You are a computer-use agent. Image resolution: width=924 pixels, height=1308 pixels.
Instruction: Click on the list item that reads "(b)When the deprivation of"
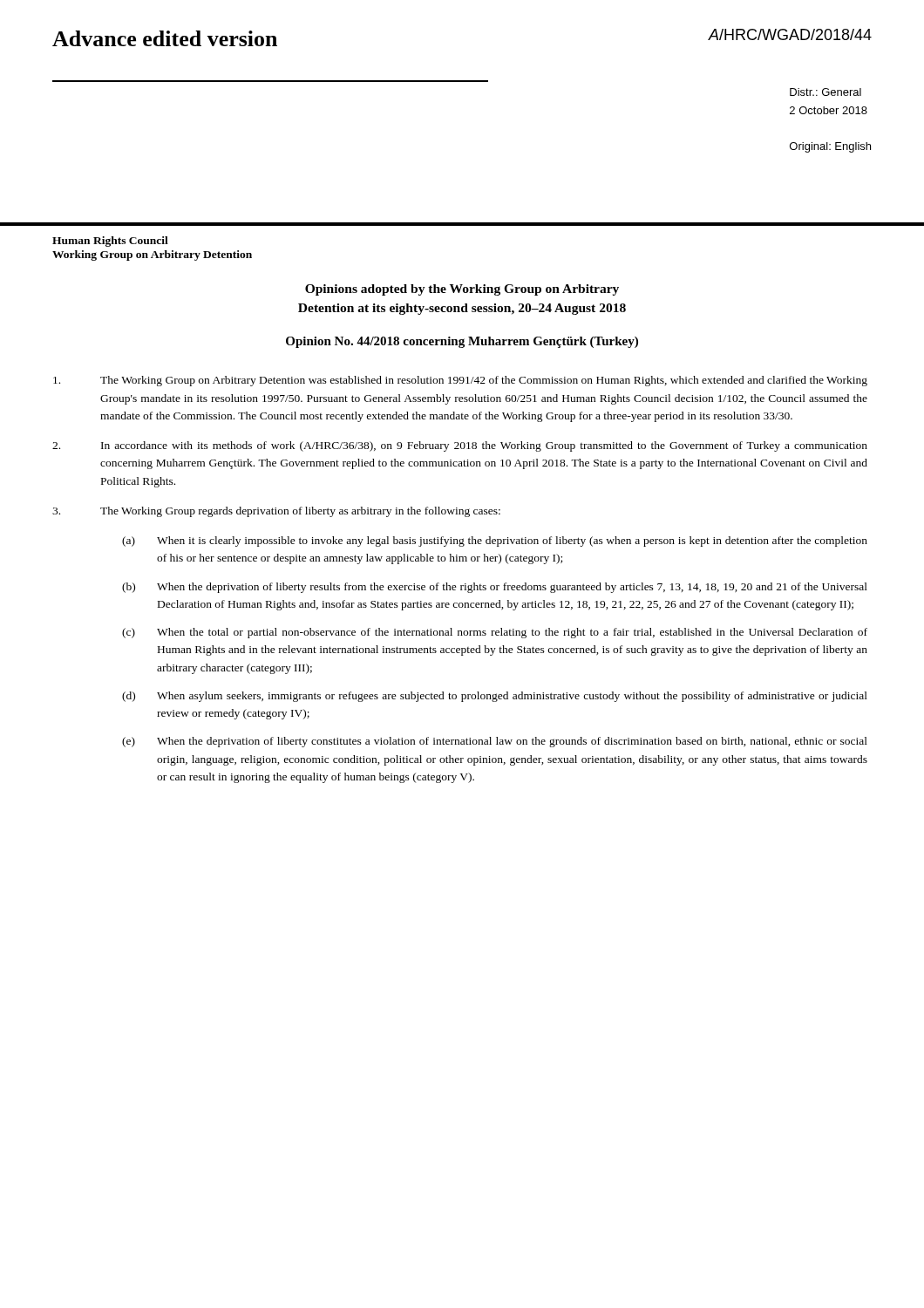[462, 596]
